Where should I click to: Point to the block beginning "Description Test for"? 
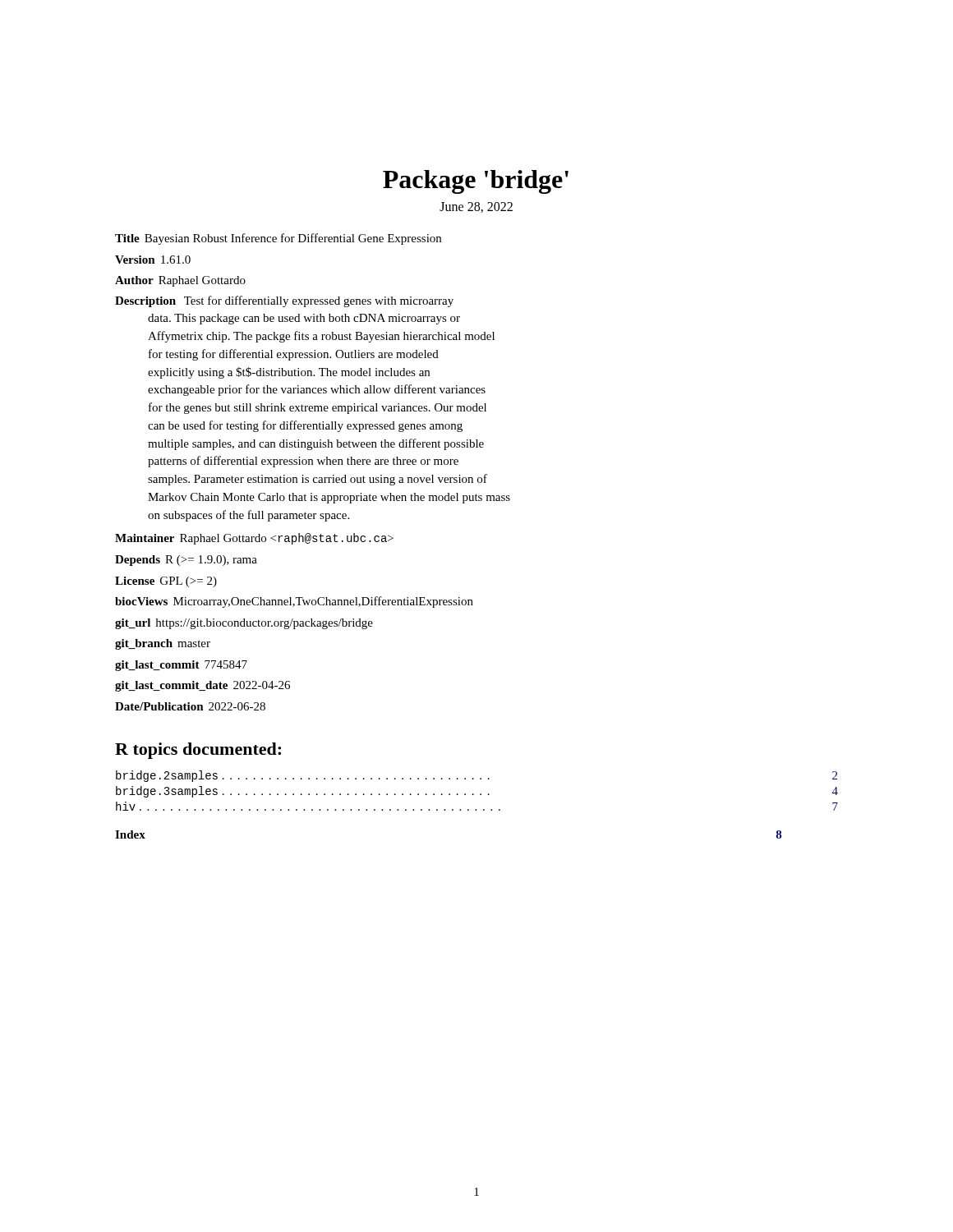[x=476, y=409]
